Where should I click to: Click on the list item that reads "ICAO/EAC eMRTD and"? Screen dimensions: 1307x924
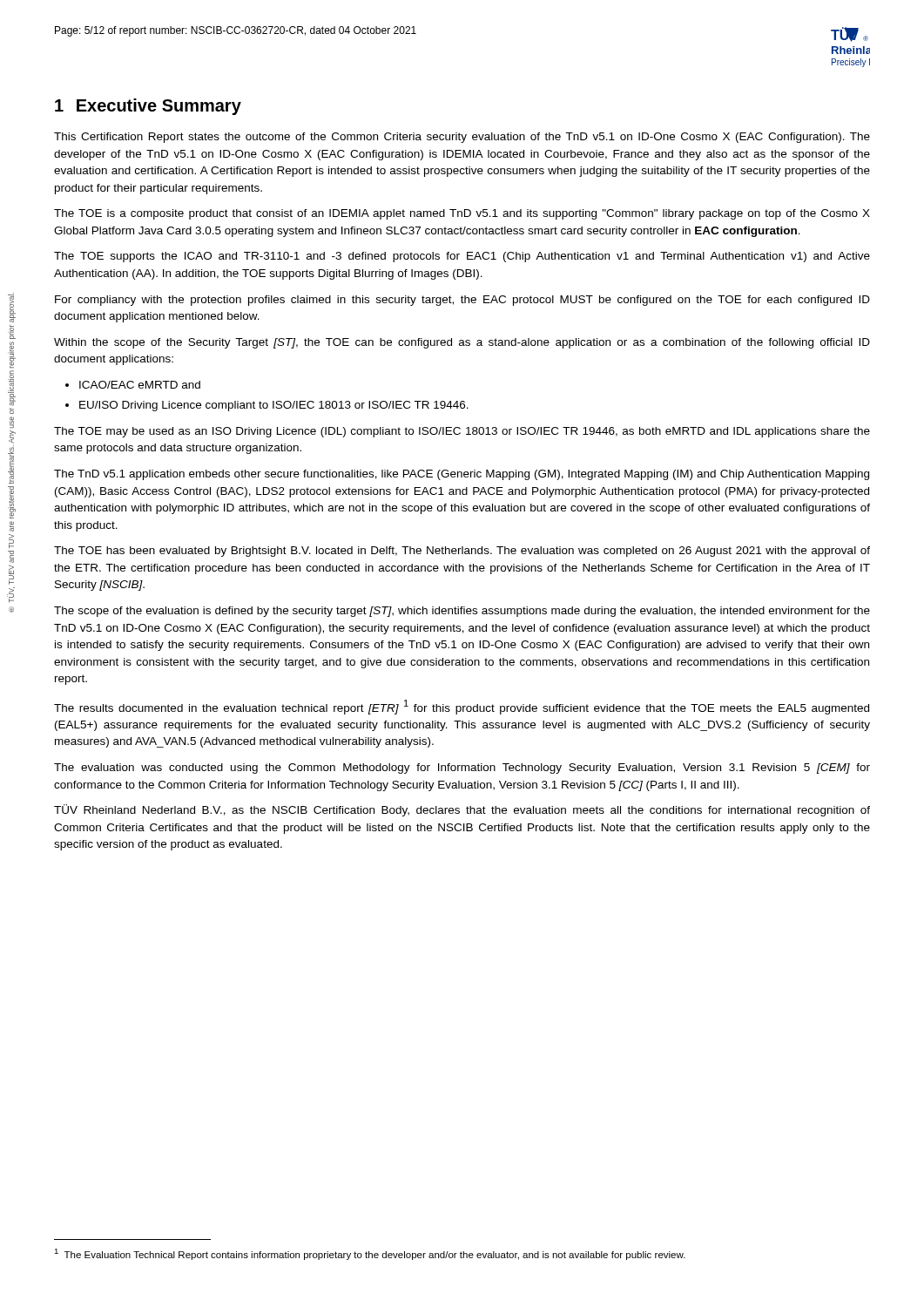click(x=140, y=385)
